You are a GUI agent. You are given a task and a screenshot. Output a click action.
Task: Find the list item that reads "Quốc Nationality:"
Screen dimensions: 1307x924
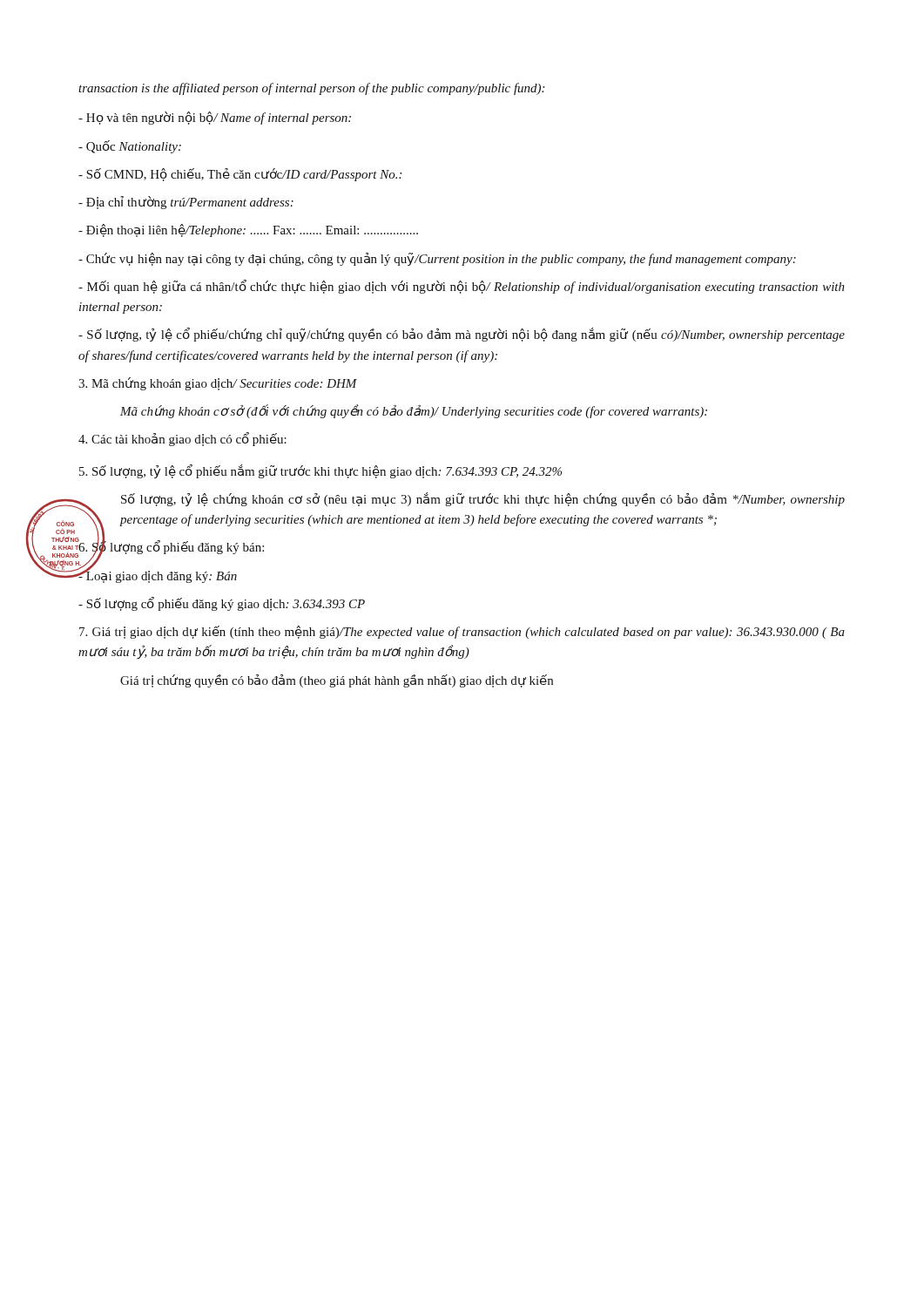pos(130,146)
